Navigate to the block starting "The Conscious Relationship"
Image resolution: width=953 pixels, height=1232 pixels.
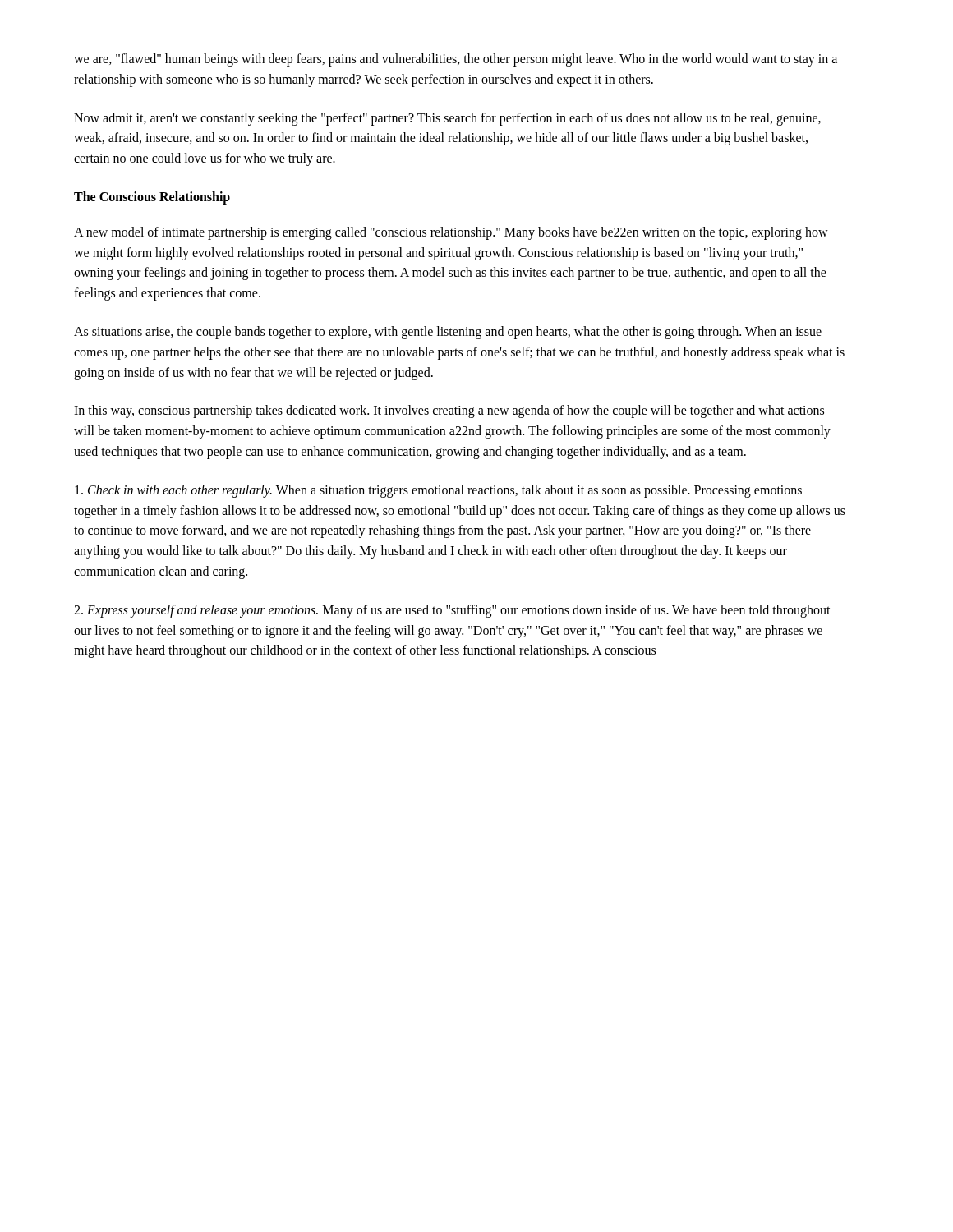coord(152,197)
